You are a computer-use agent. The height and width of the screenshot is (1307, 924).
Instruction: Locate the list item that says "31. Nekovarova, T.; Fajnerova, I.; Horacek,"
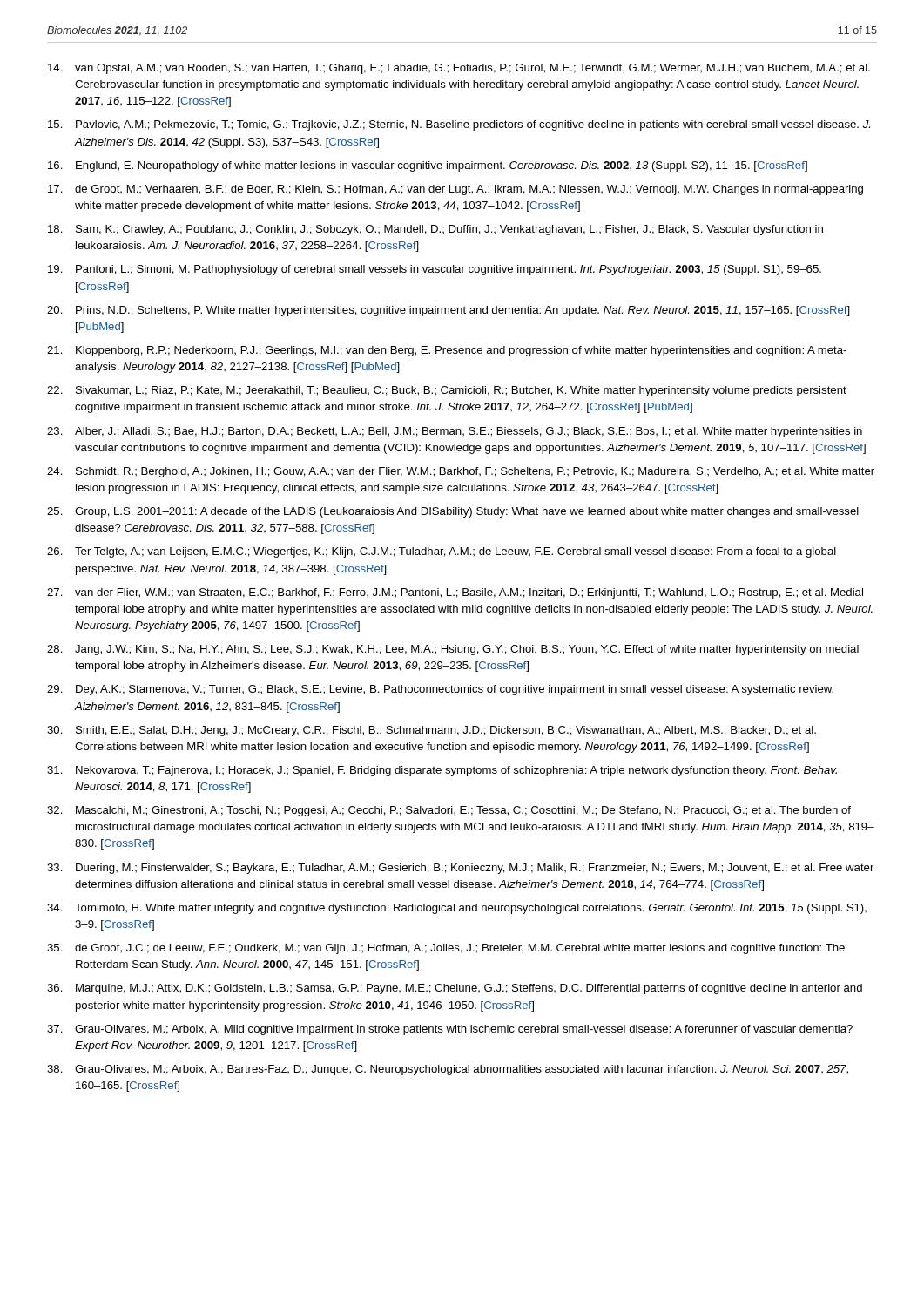click(462, 778)
